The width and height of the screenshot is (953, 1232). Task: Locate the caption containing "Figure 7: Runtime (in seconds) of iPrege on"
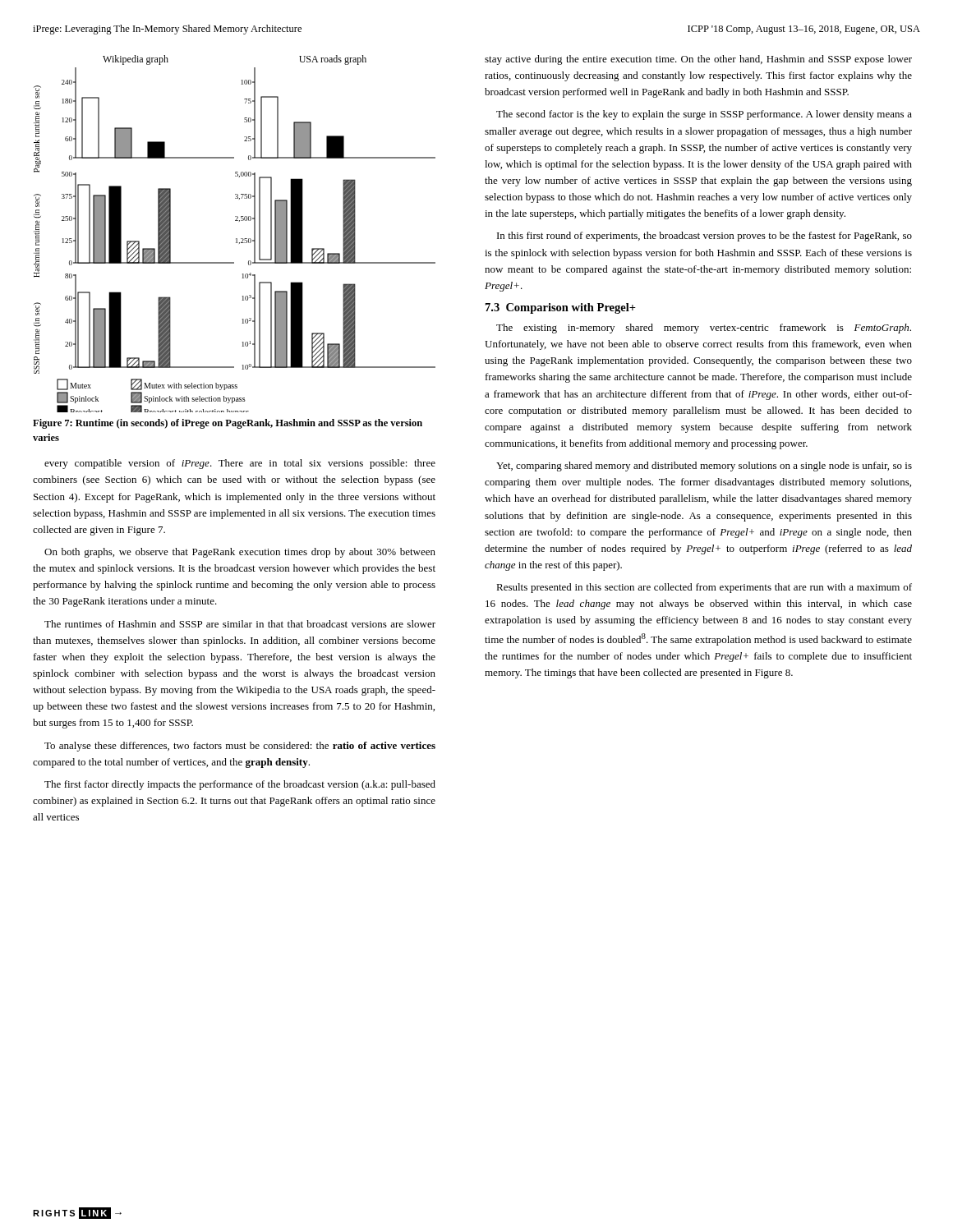[228, 430]
